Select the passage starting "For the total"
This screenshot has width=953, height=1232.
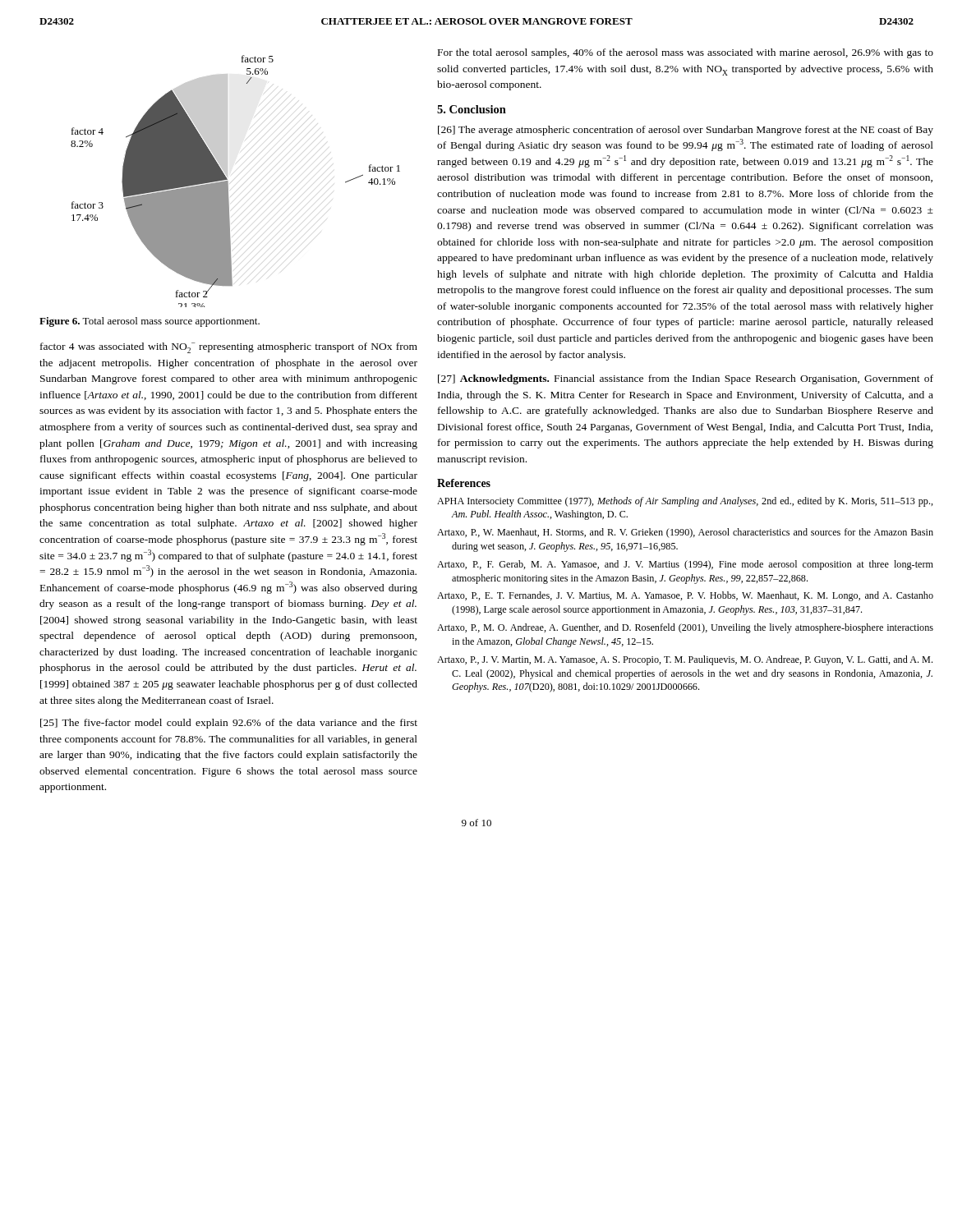tap(685, 68)
